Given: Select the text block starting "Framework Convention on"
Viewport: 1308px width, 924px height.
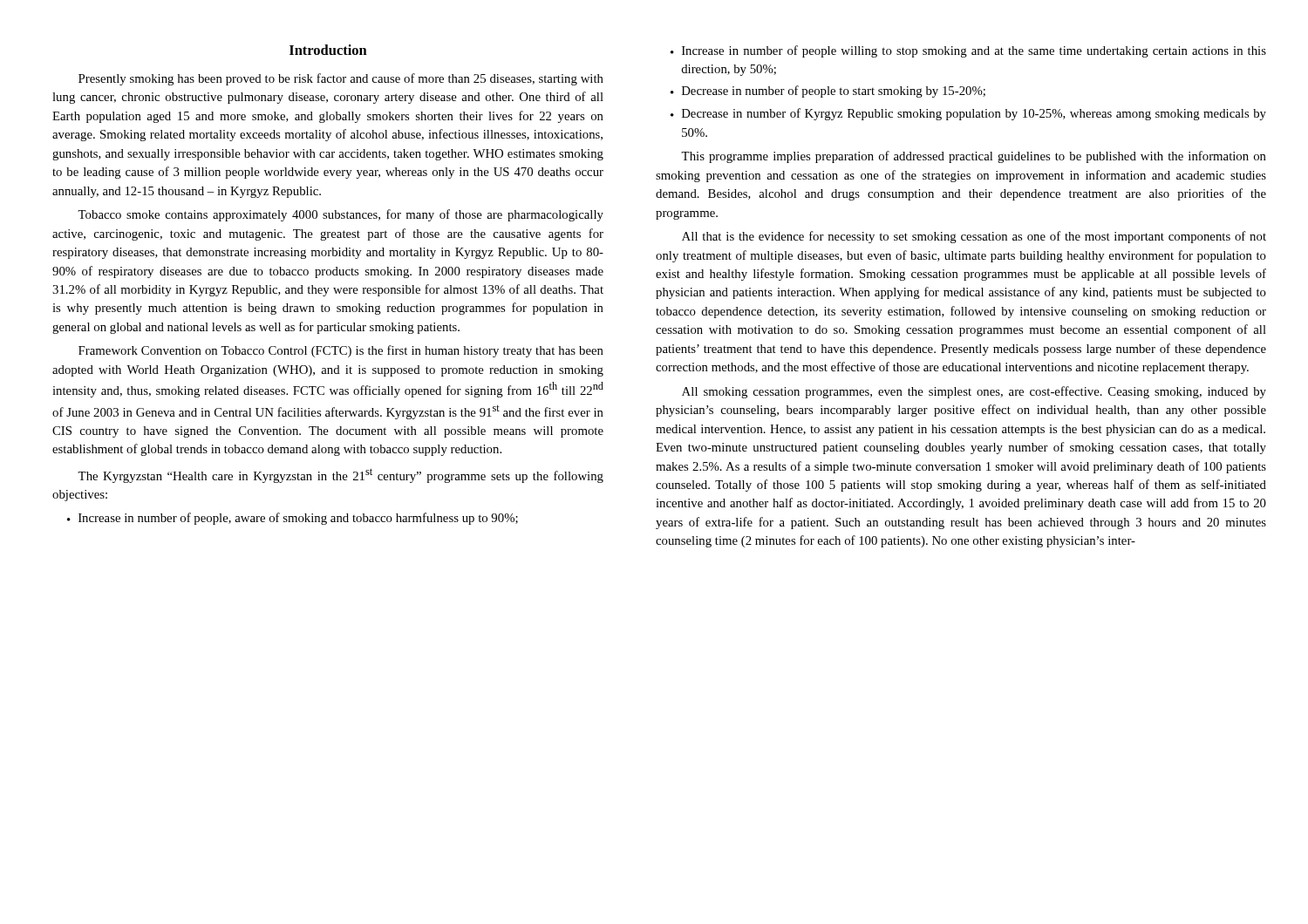Looking at the screenshot, I should click(x=328, y=401).
